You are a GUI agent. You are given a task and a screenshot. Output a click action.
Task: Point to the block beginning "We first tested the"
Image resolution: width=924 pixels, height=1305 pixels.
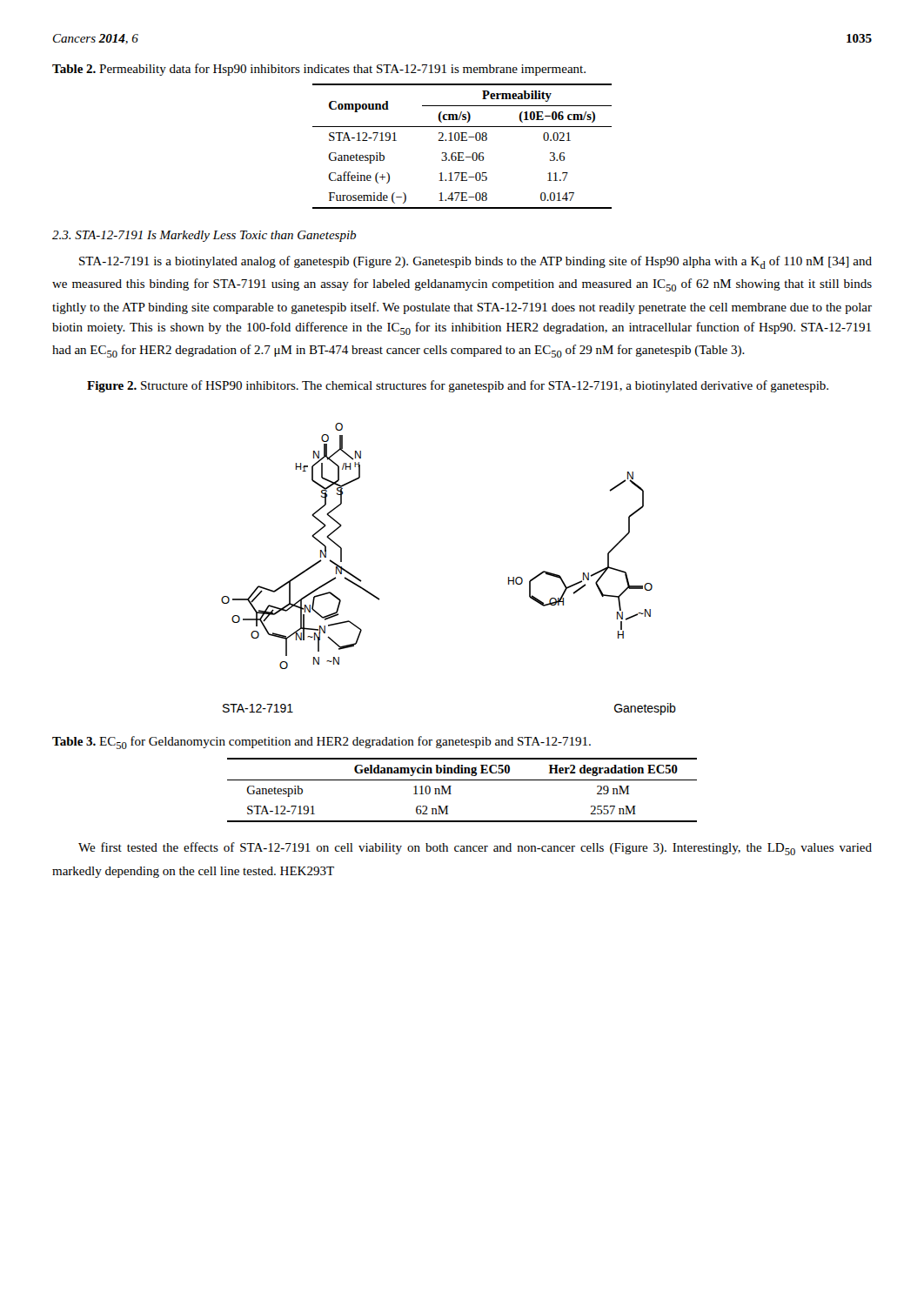coord(462,859)
